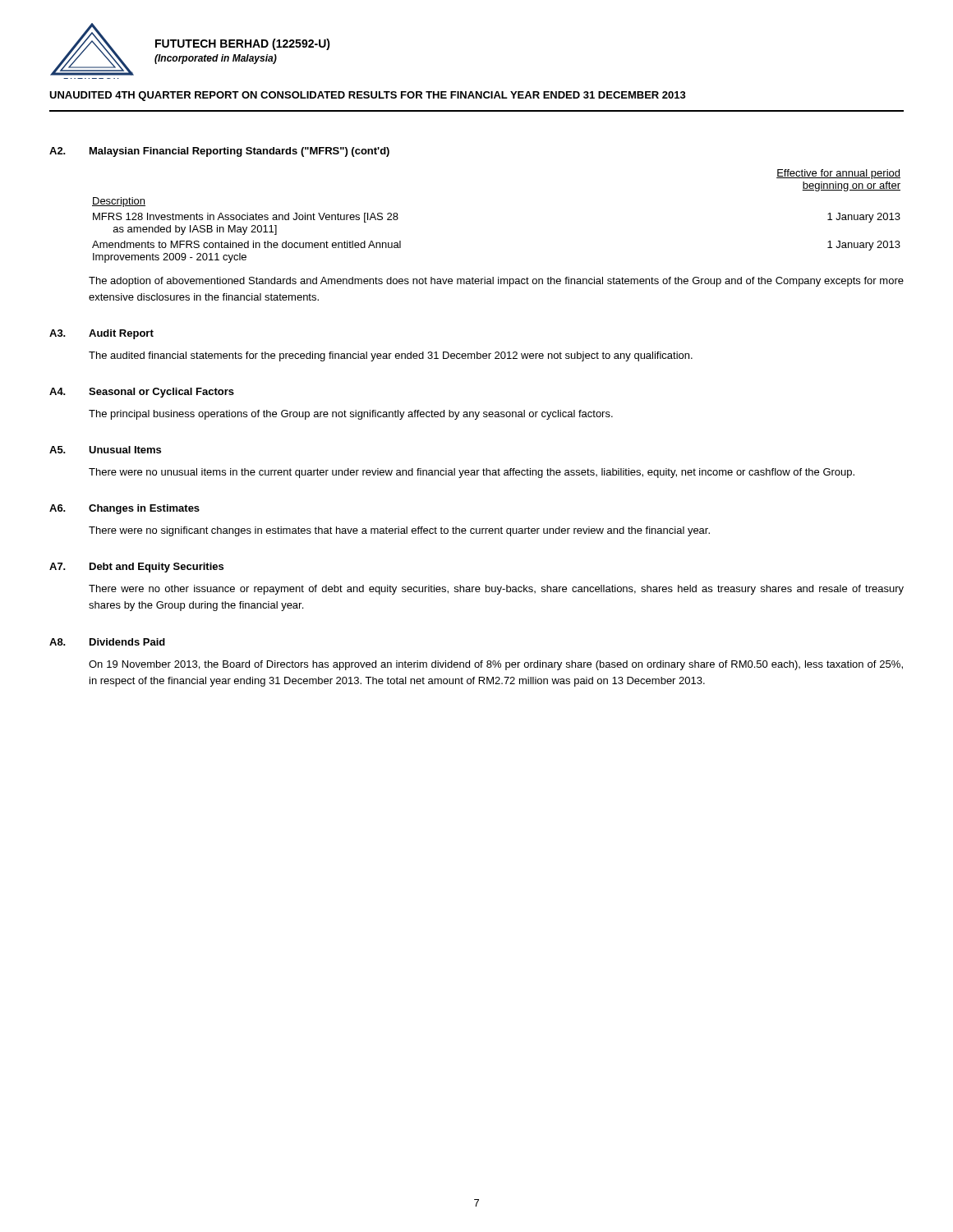
Task: Find the text block that reads "The principal business operations of"
Action: [351, 413]
